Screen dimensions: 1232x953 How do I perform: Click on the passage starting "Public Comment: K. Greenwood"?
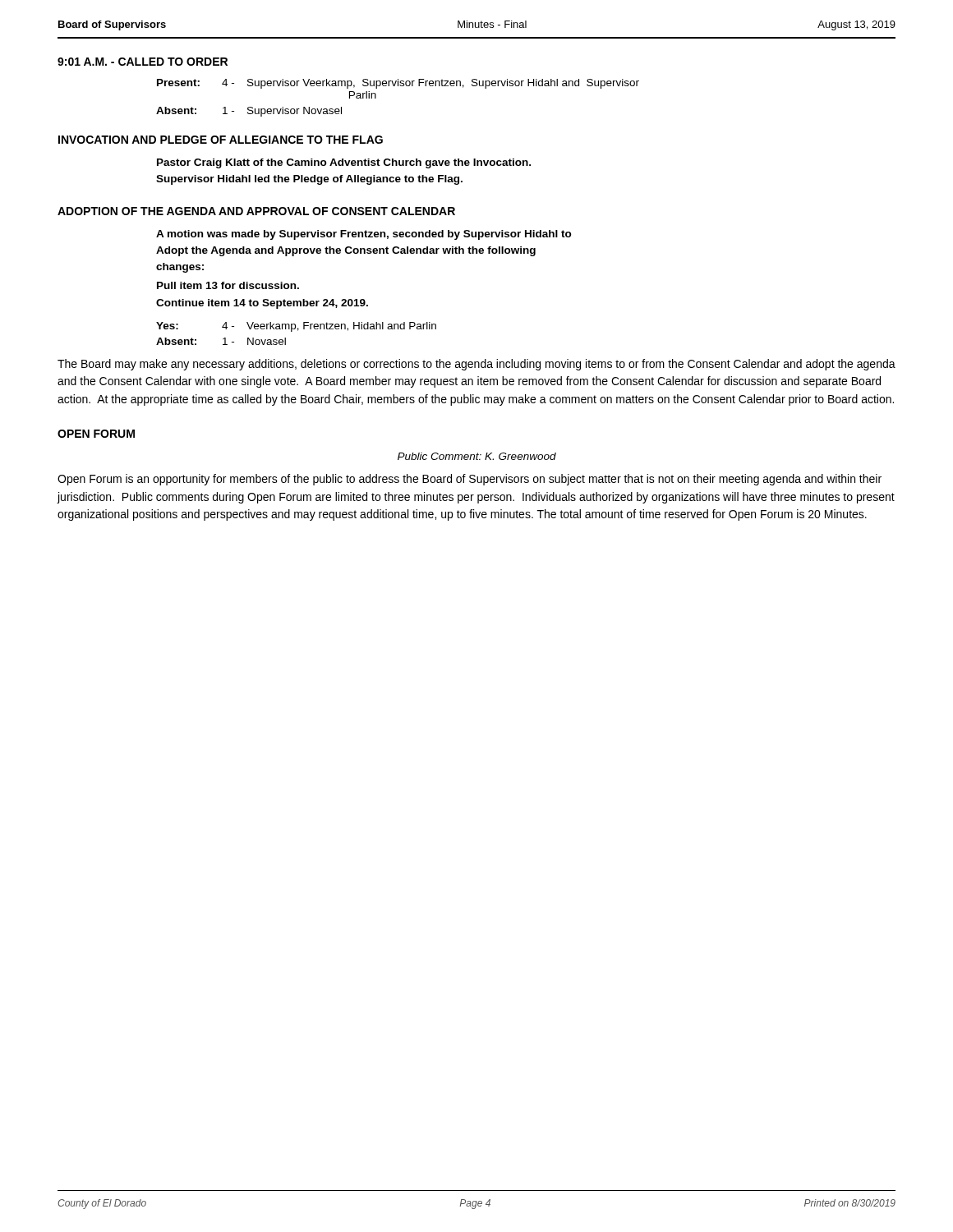coord(476,456)
